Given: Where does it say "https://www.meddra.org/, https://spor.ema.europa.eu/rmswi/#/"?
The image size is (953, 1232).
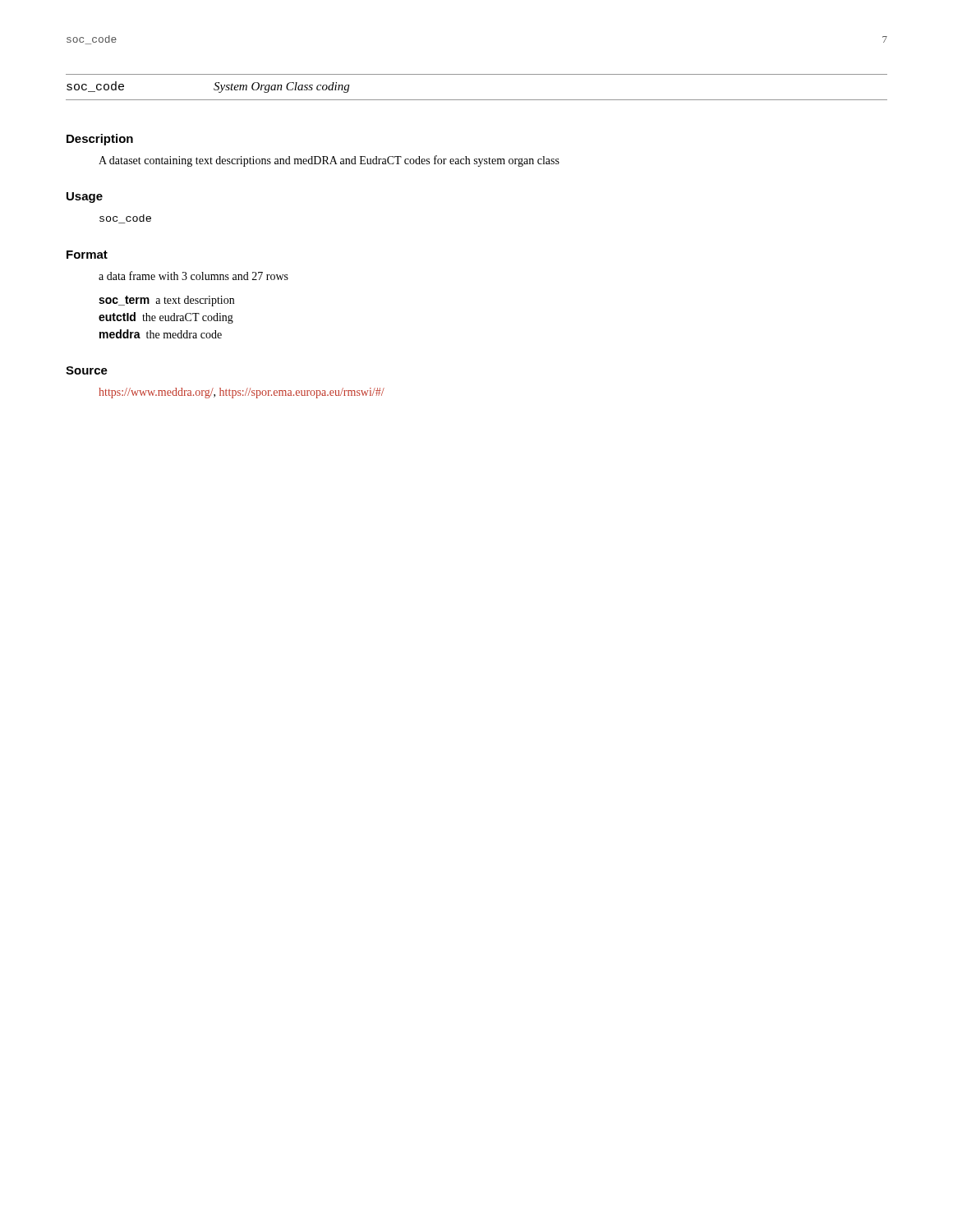Looking at the screenshot, I should click(x=241, y=392).
